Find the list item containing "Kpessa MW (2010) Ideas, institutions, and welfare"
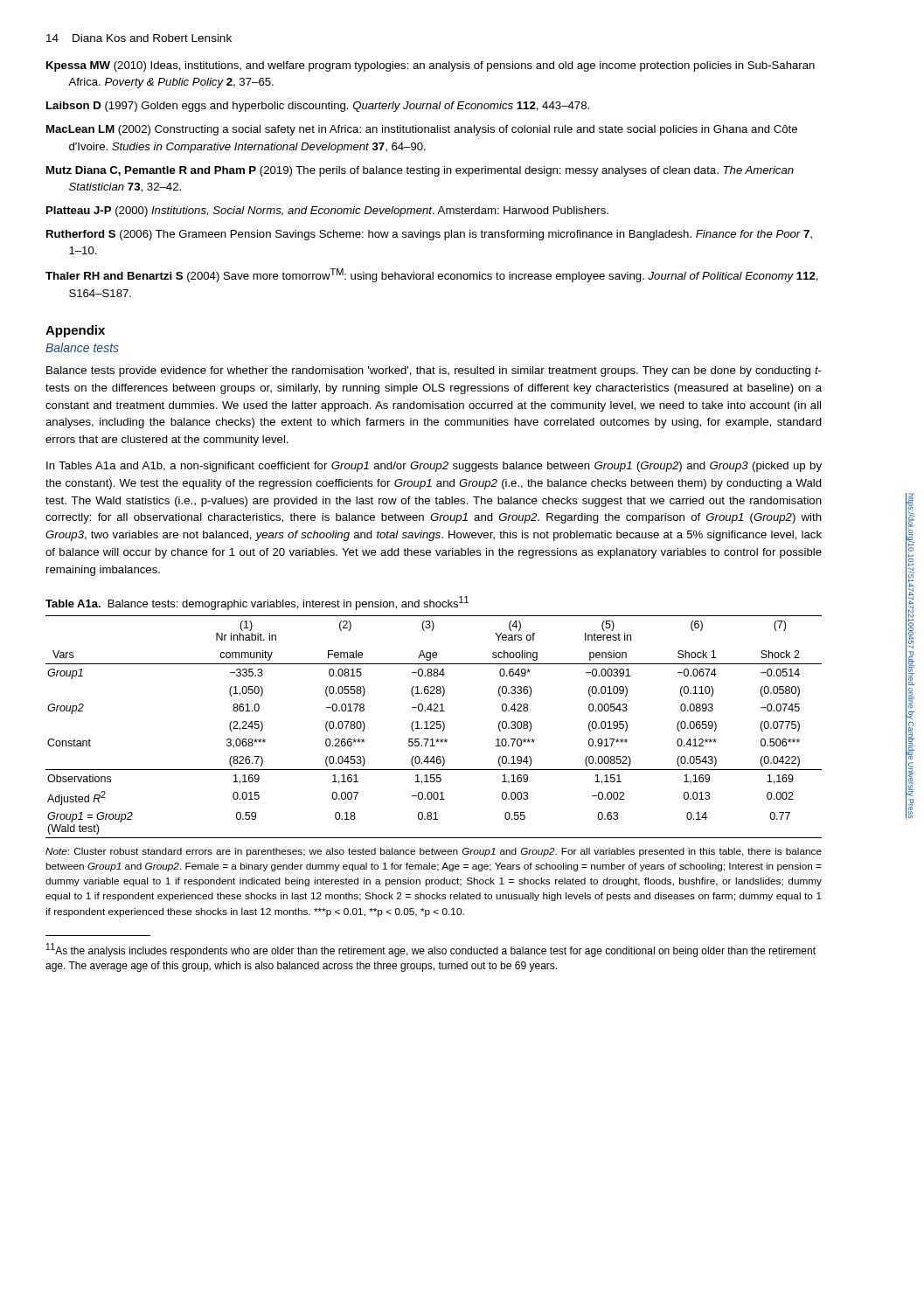 pyautogui.click(x=430, y=73)
